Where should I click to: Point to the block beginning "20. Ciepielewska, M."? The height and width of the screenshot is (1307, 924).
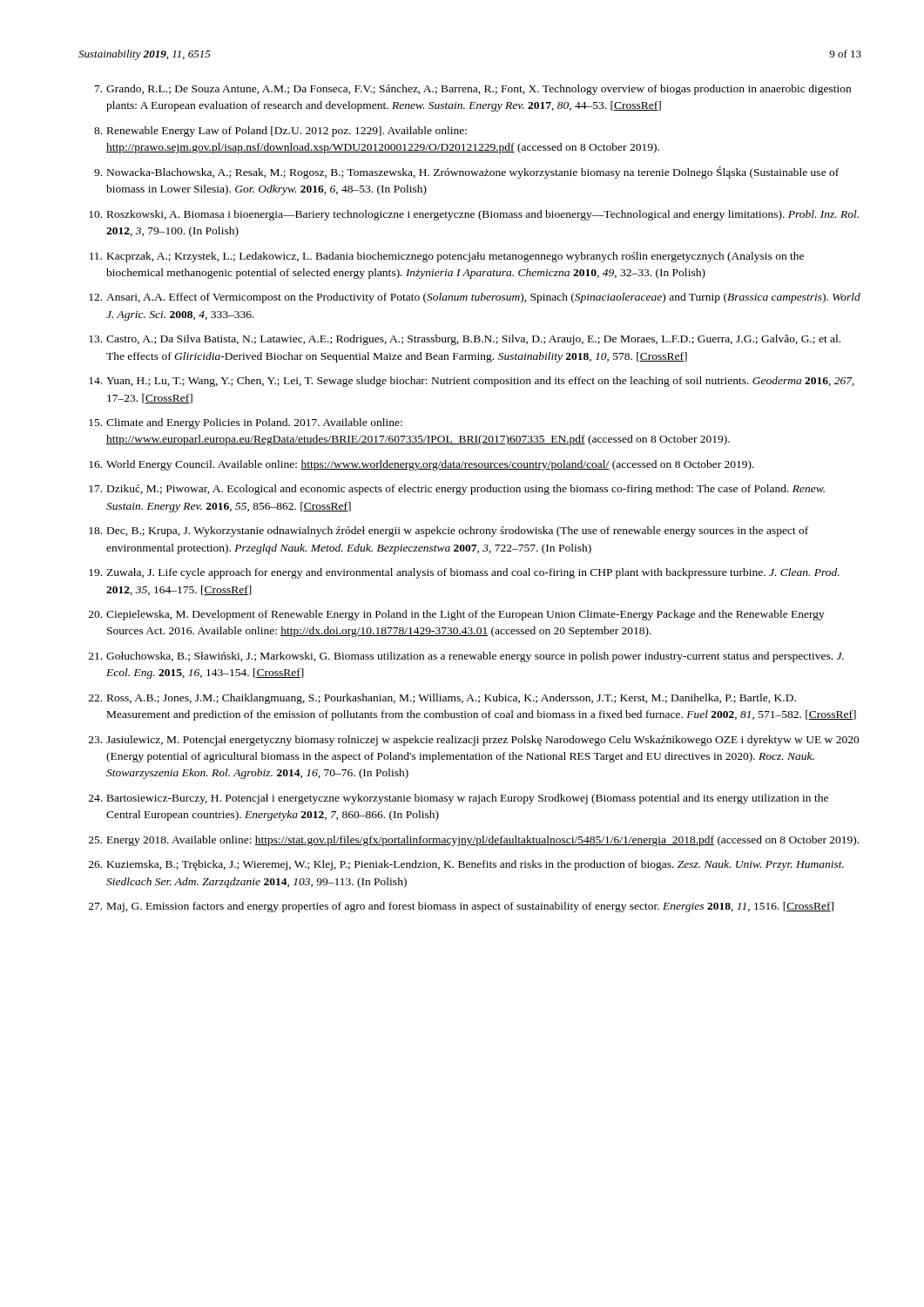pos(470,622)
